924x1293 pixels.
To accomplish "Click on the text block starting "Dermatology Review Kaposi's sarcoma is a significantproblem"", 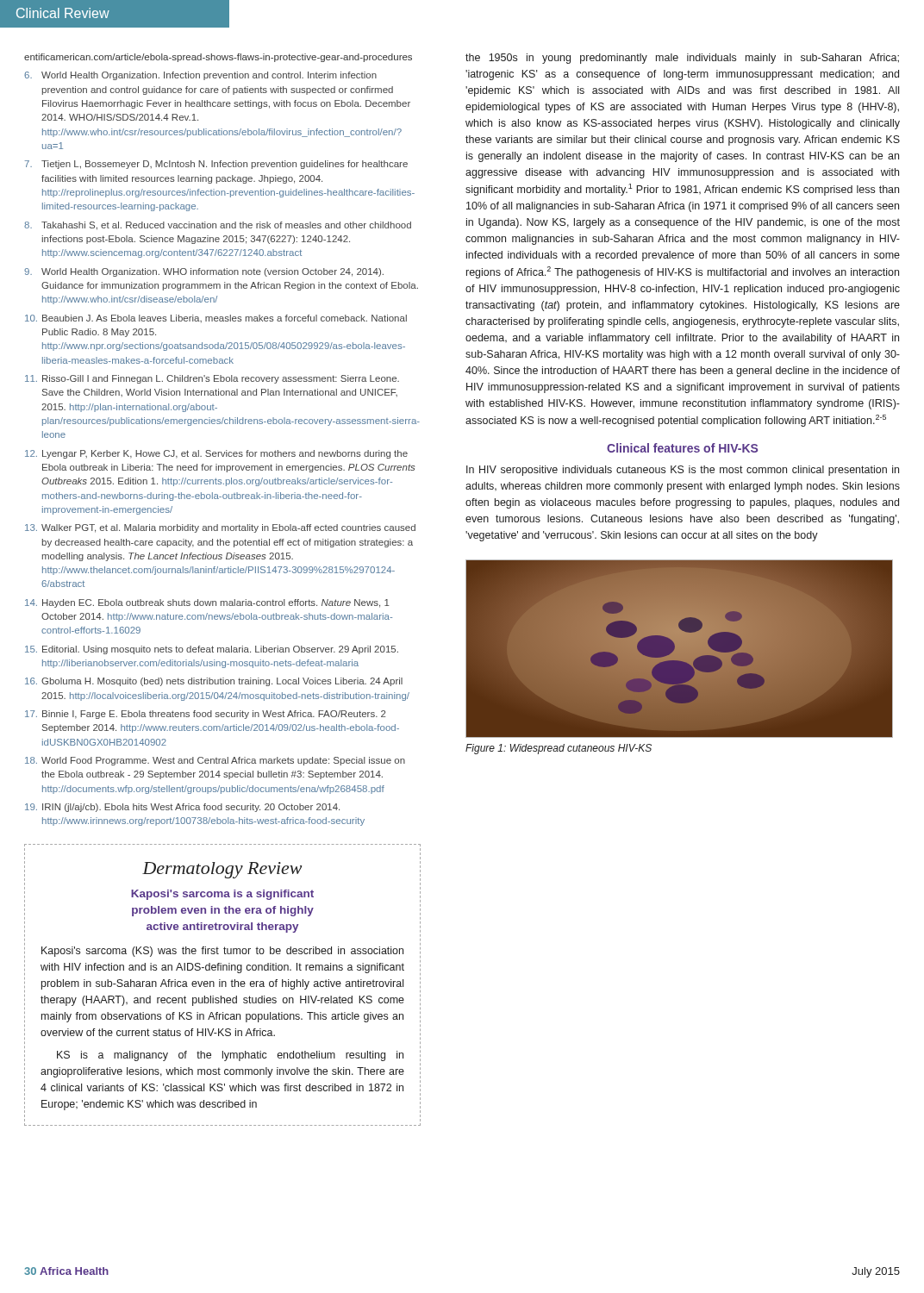I will click(222, 985).
